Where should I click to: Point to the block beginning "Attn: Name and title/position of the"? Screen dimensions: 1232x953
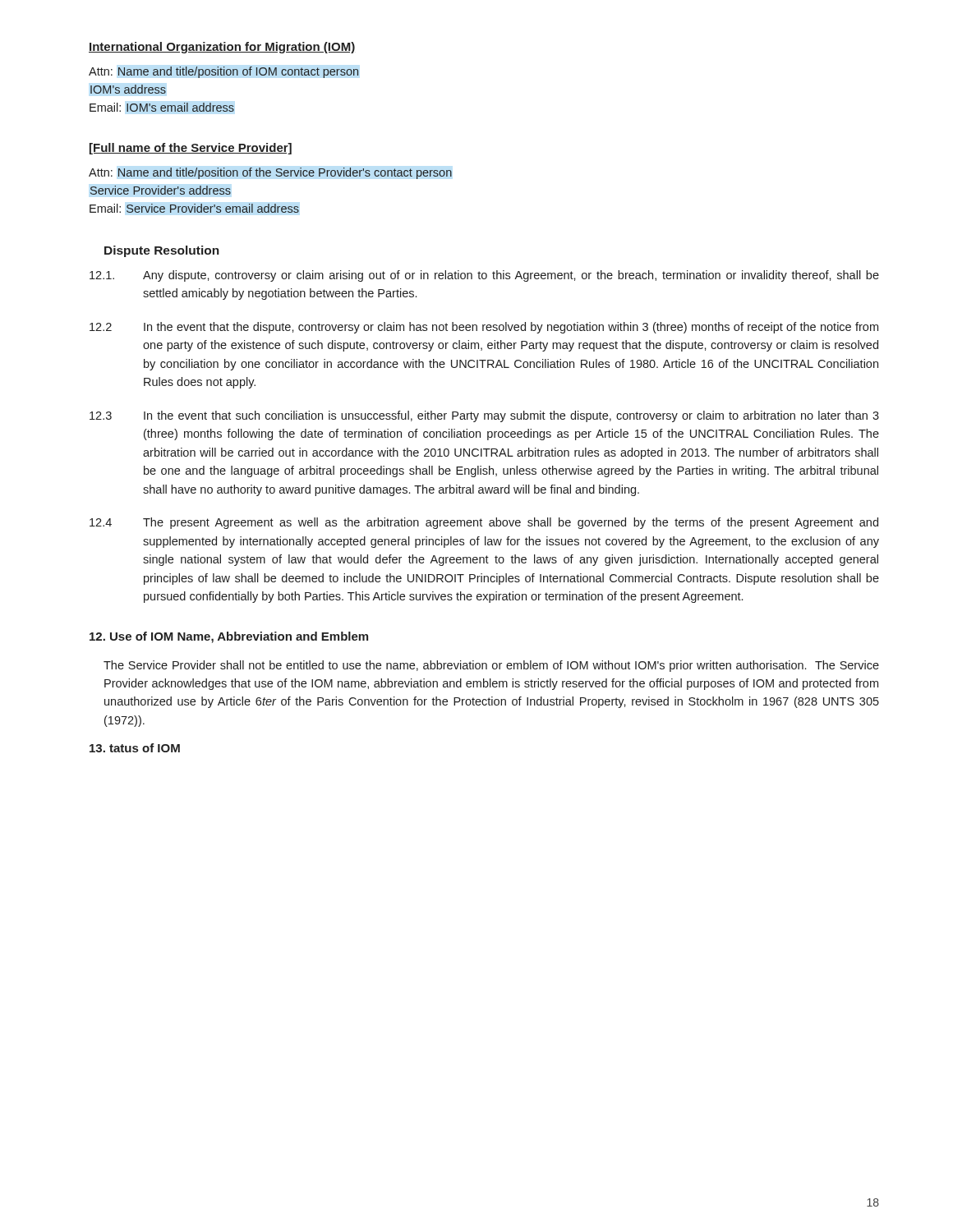point(271,172)
